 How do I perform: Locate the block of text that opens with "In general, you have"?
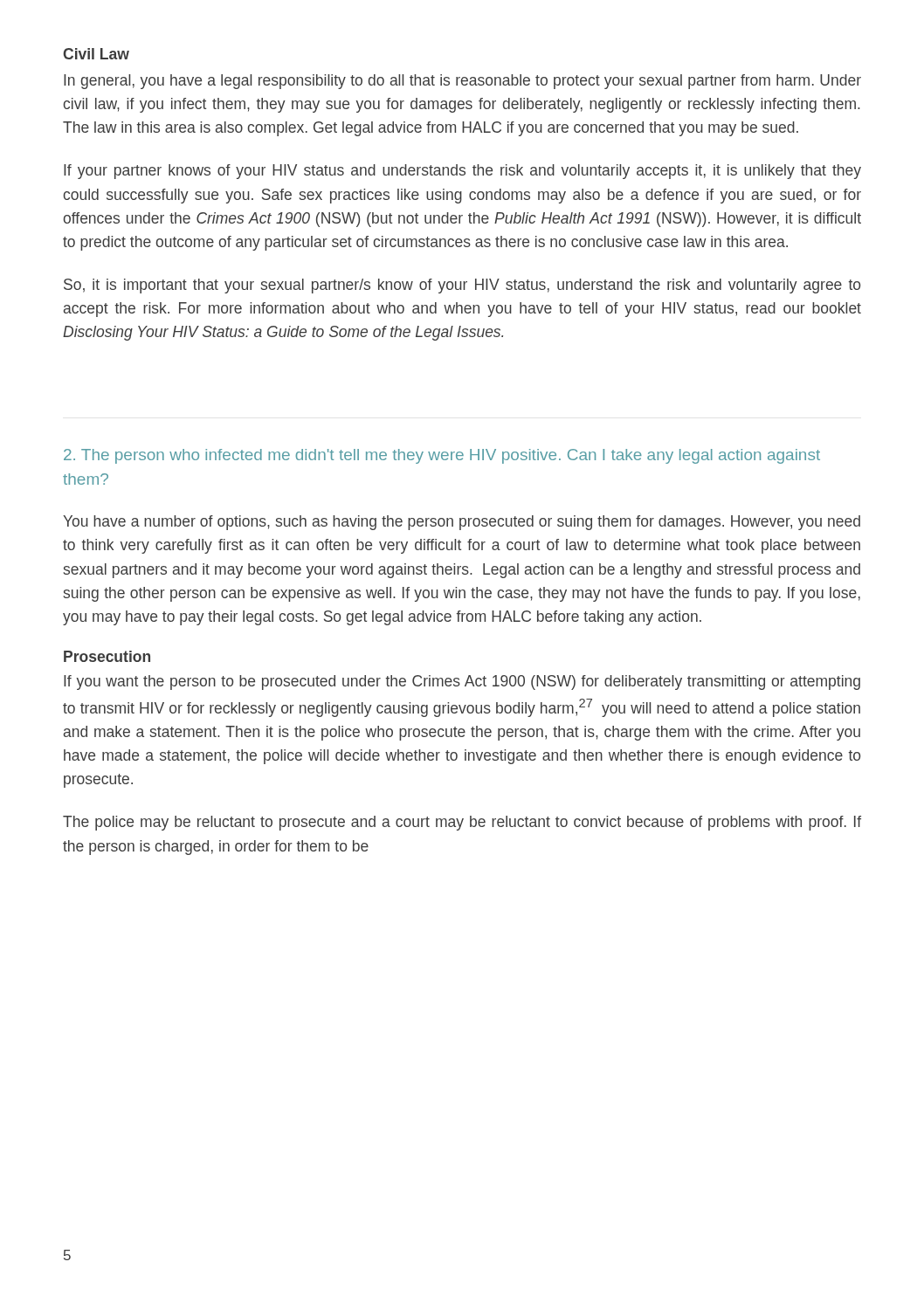[x=462, y=105]
